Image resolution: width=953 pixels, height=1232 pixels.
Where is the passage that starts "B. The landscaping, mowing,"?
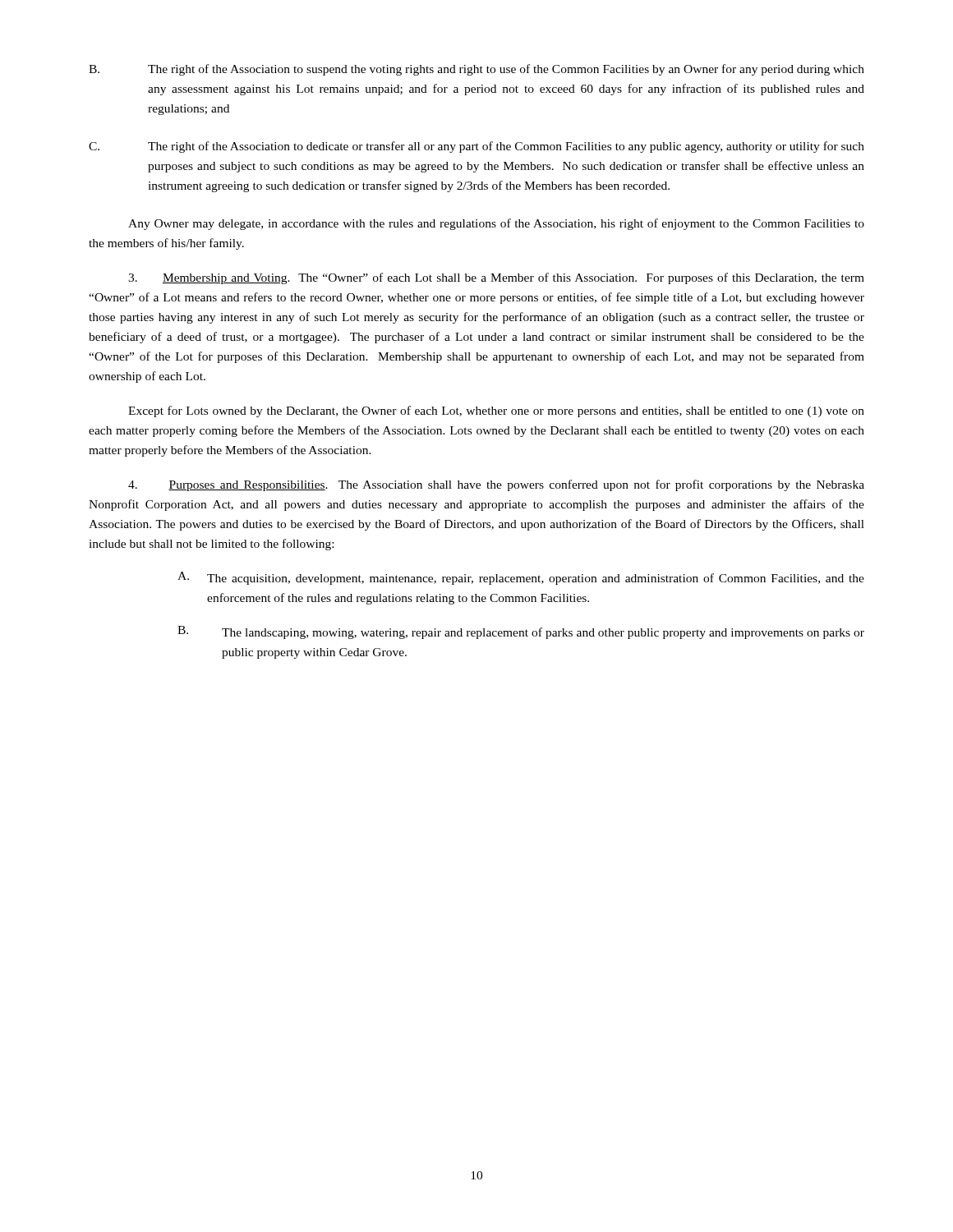point(506,643)
